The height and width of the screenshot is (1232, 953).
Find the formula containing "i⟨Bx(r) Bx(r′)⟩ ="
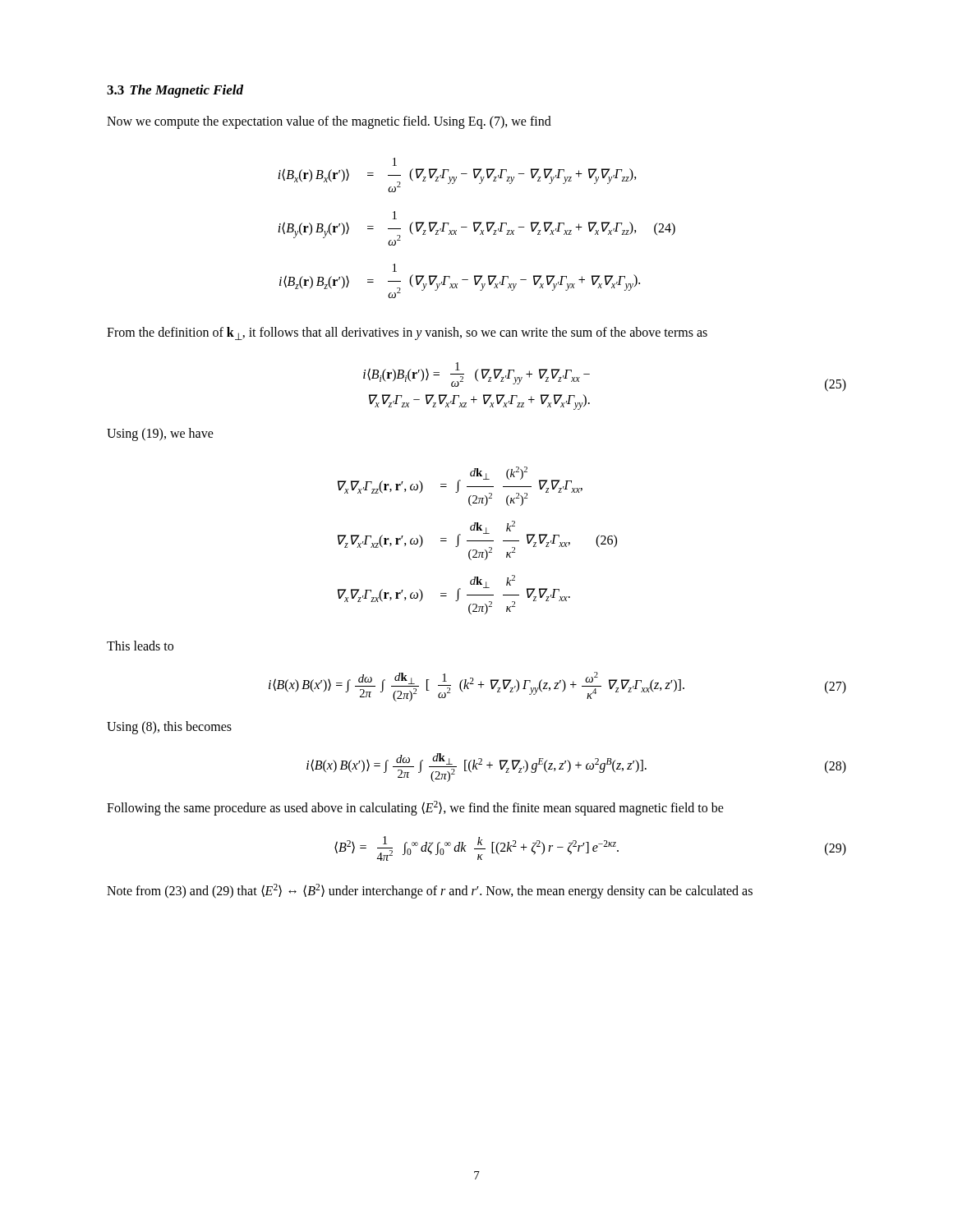[476, 228]
